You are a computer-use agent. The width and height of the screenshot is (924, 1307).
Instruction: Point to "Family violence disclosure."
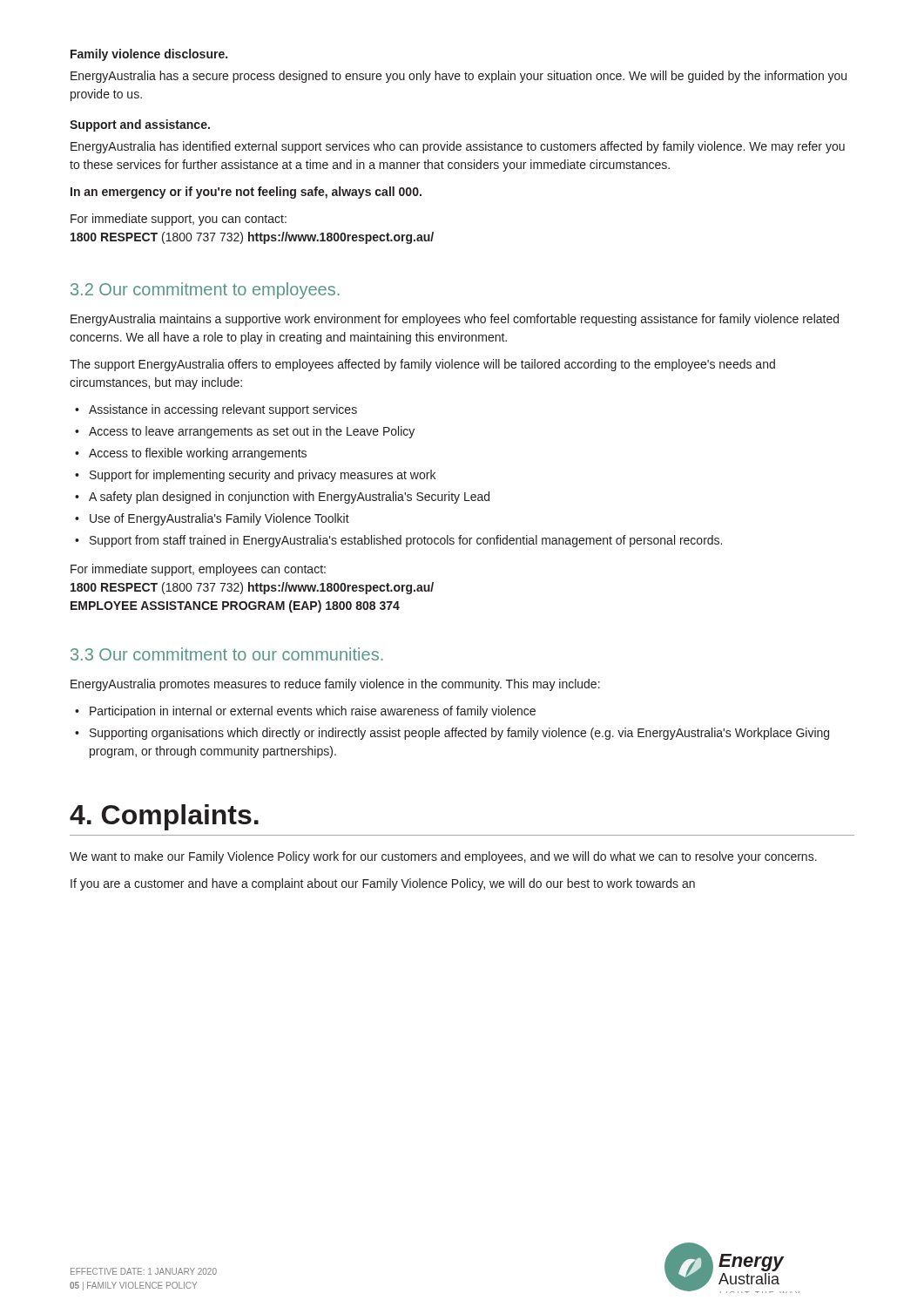point(149,55)
